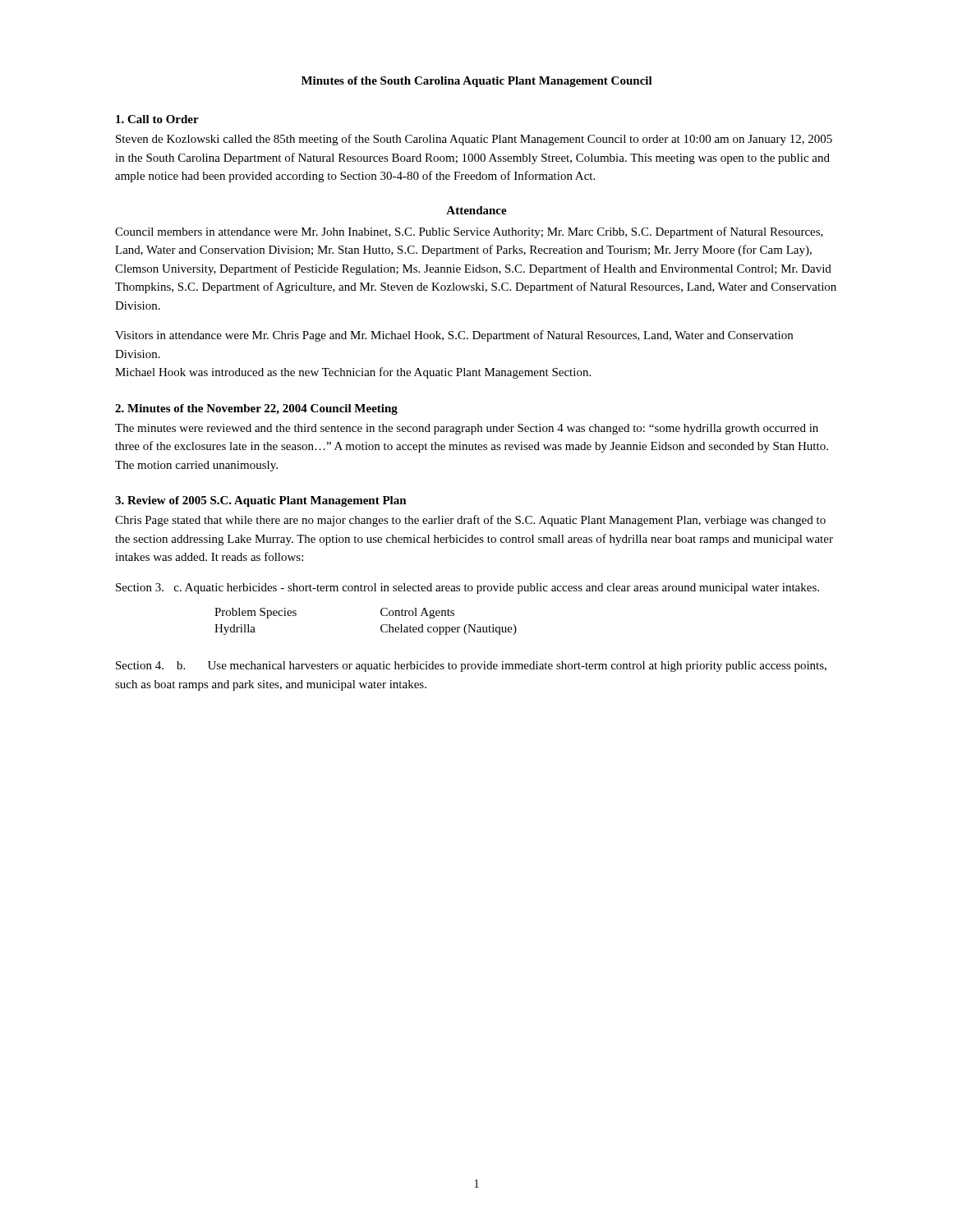Locate the text starting "Section 3. c."

467,587
